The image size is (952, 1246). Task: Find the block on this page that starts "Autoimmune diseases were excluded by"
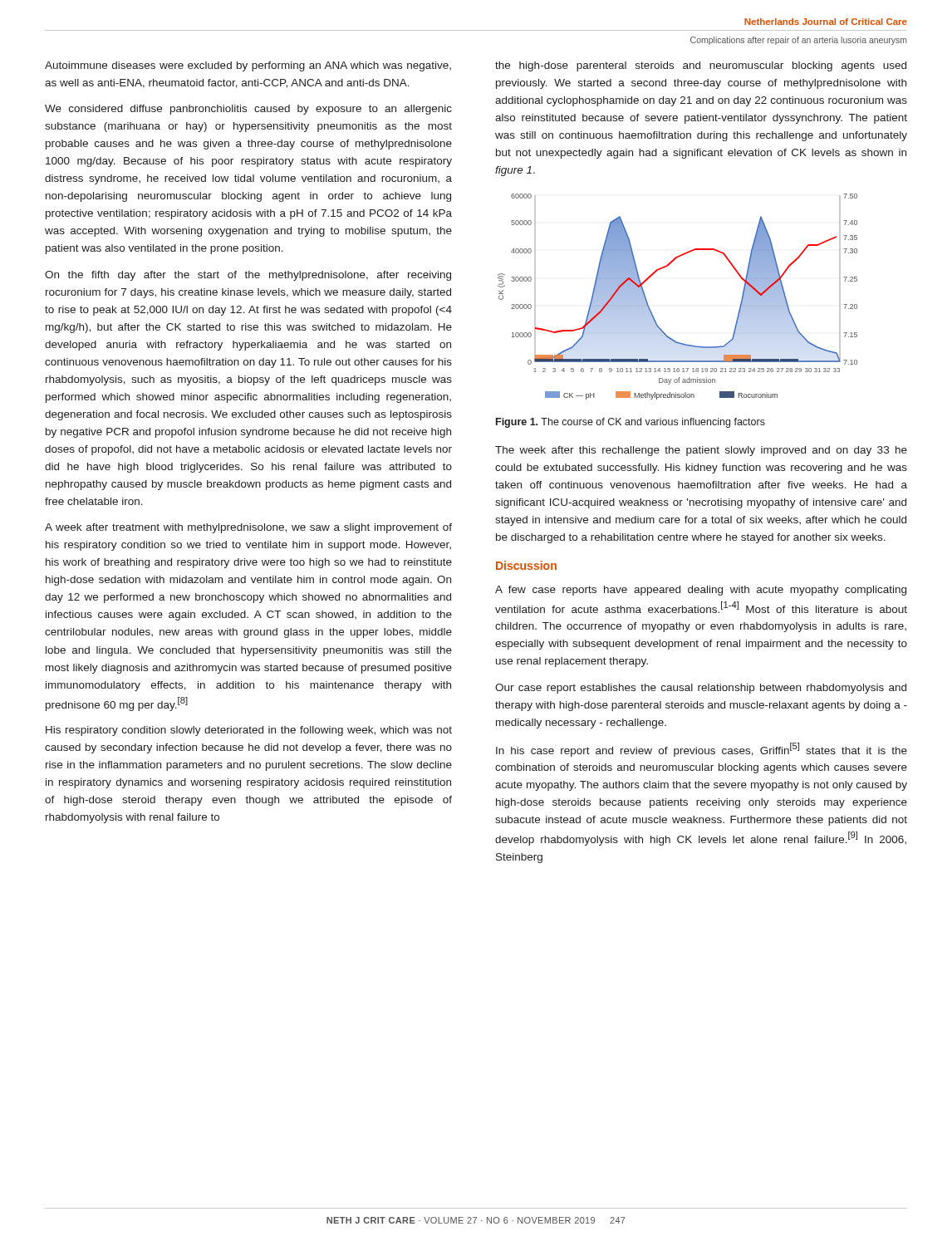(248, 74)
